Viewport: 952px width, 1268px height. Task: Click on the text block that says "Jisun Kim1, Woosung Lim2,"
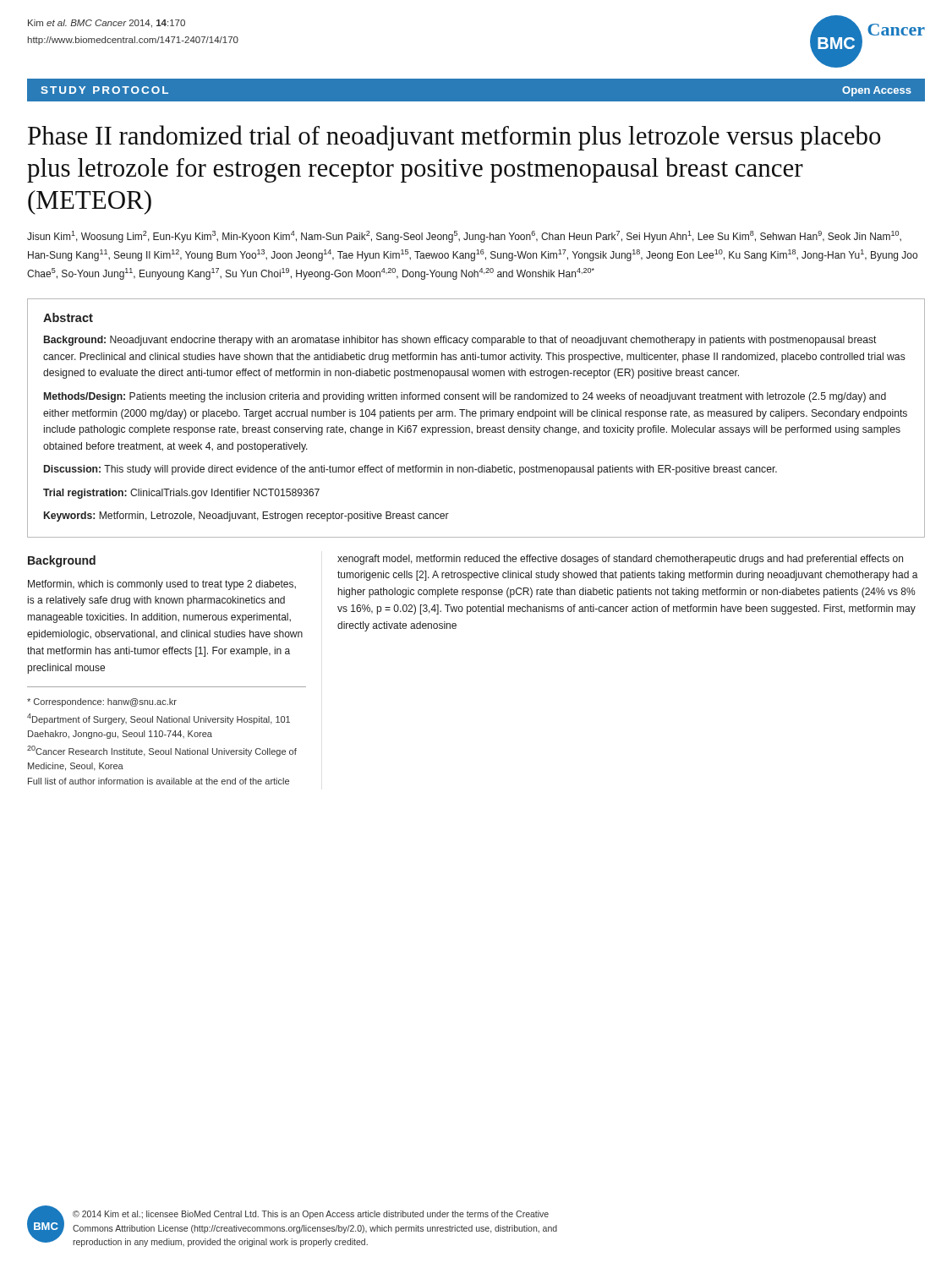tap(472, 255)
